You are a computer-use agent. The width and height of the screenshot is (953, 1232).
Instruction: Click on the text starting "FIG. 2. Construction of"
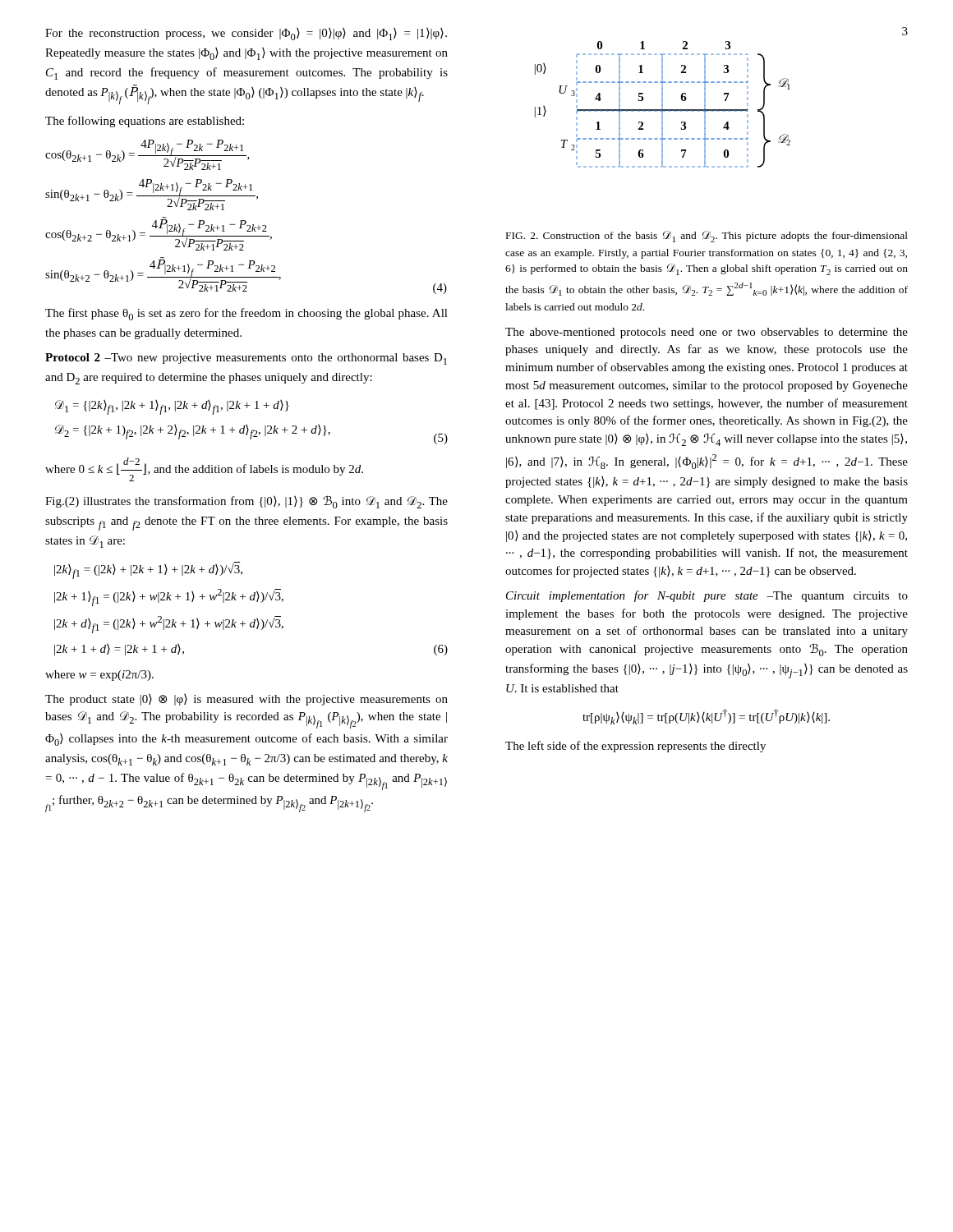pos(707,271)
